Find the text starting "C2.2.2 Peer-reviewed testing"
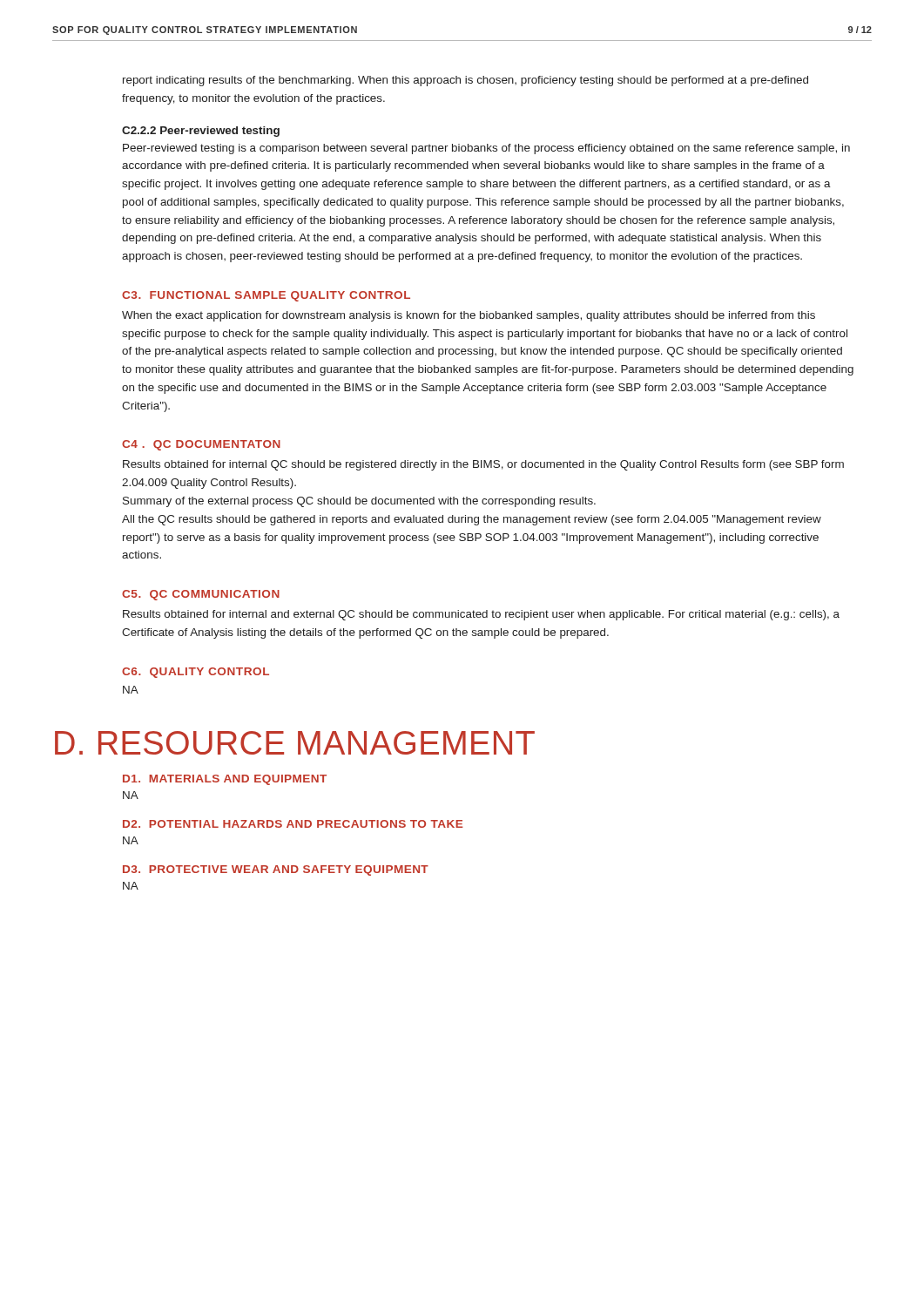This screenshot has height=1307, width=924. click(201, 130)
